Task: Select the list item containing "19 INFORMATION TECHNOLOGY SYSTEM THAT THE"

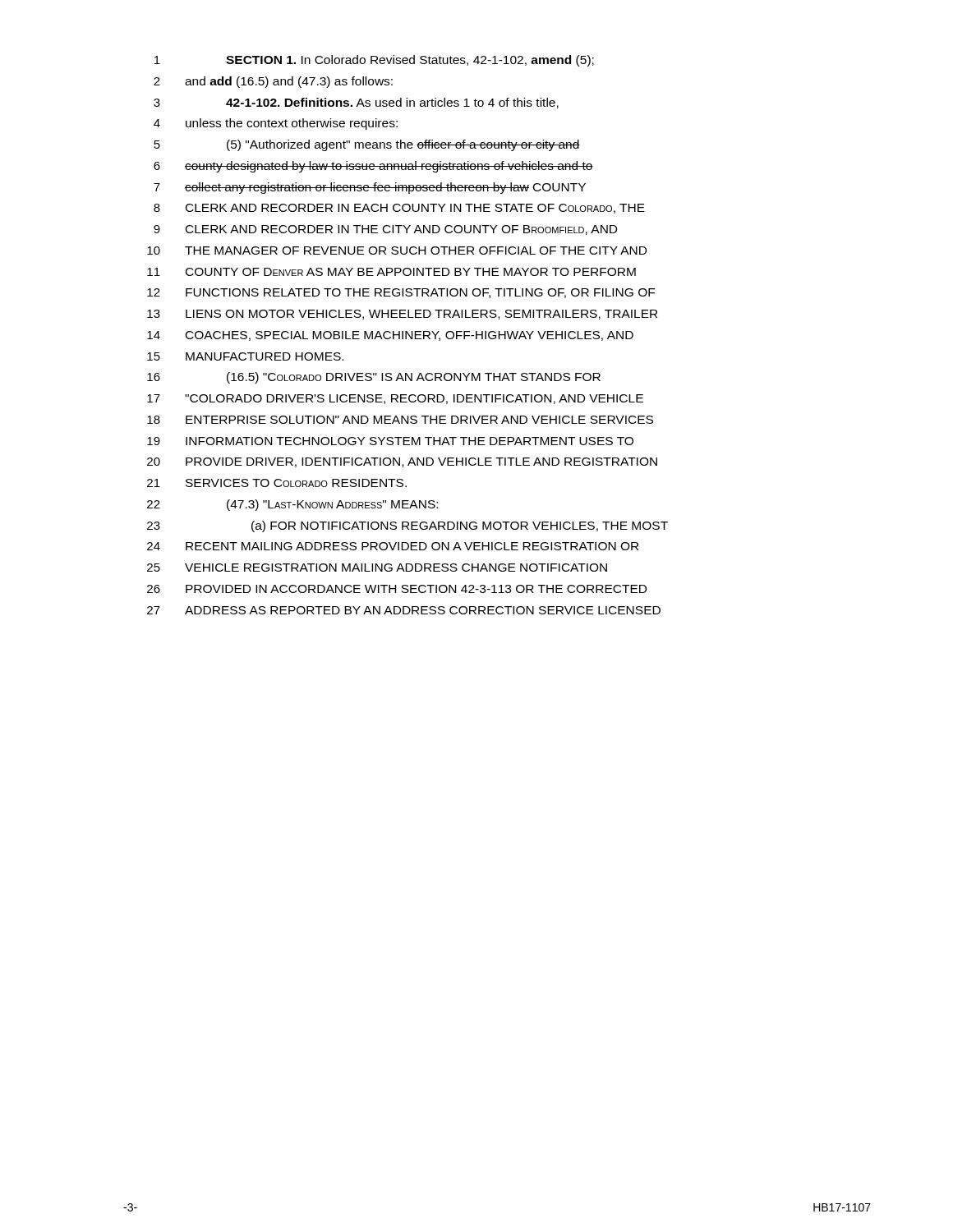Action: click(x=497, y=441)
